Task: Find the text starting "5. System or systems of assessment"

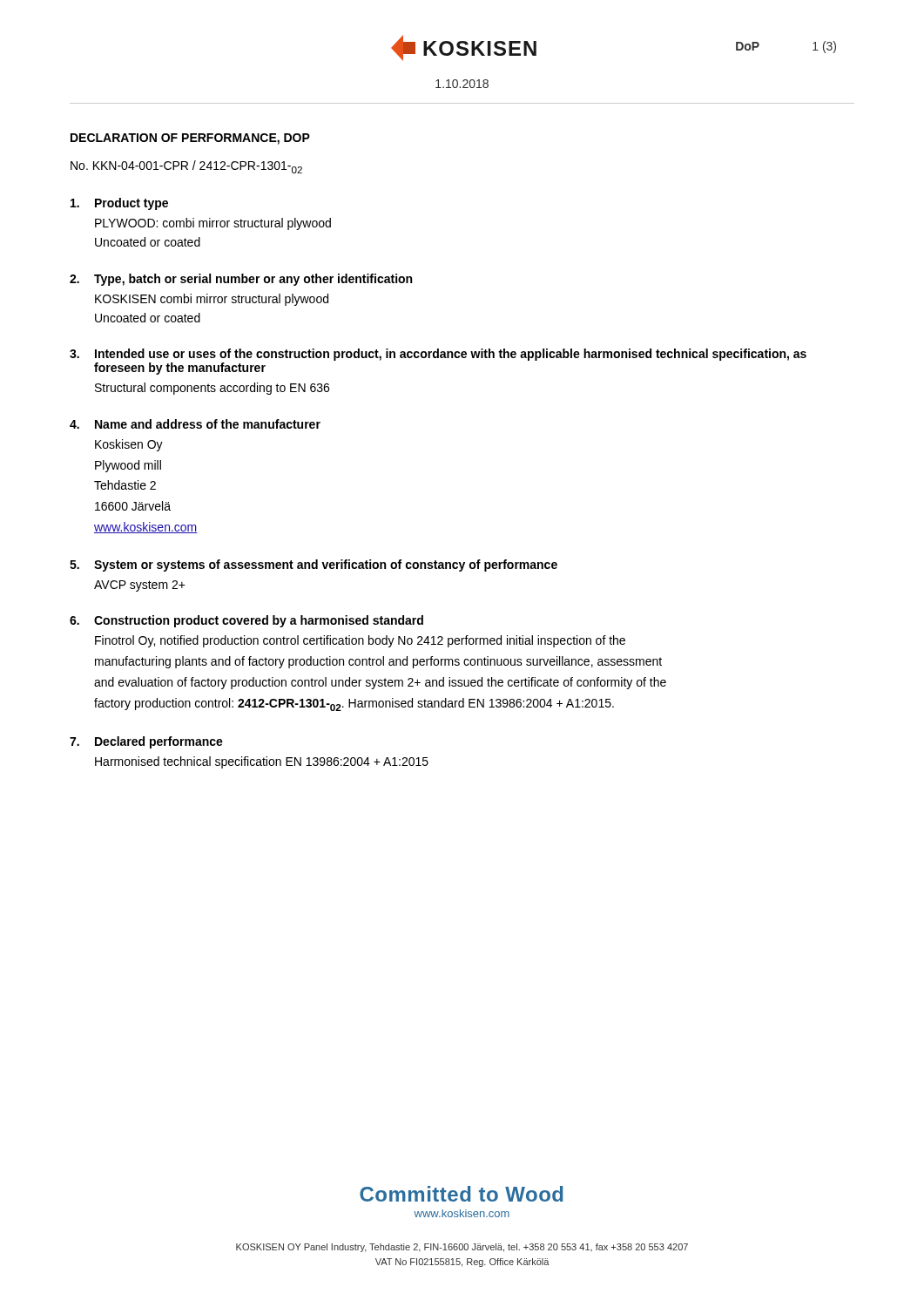Action: tap(314, 564)
